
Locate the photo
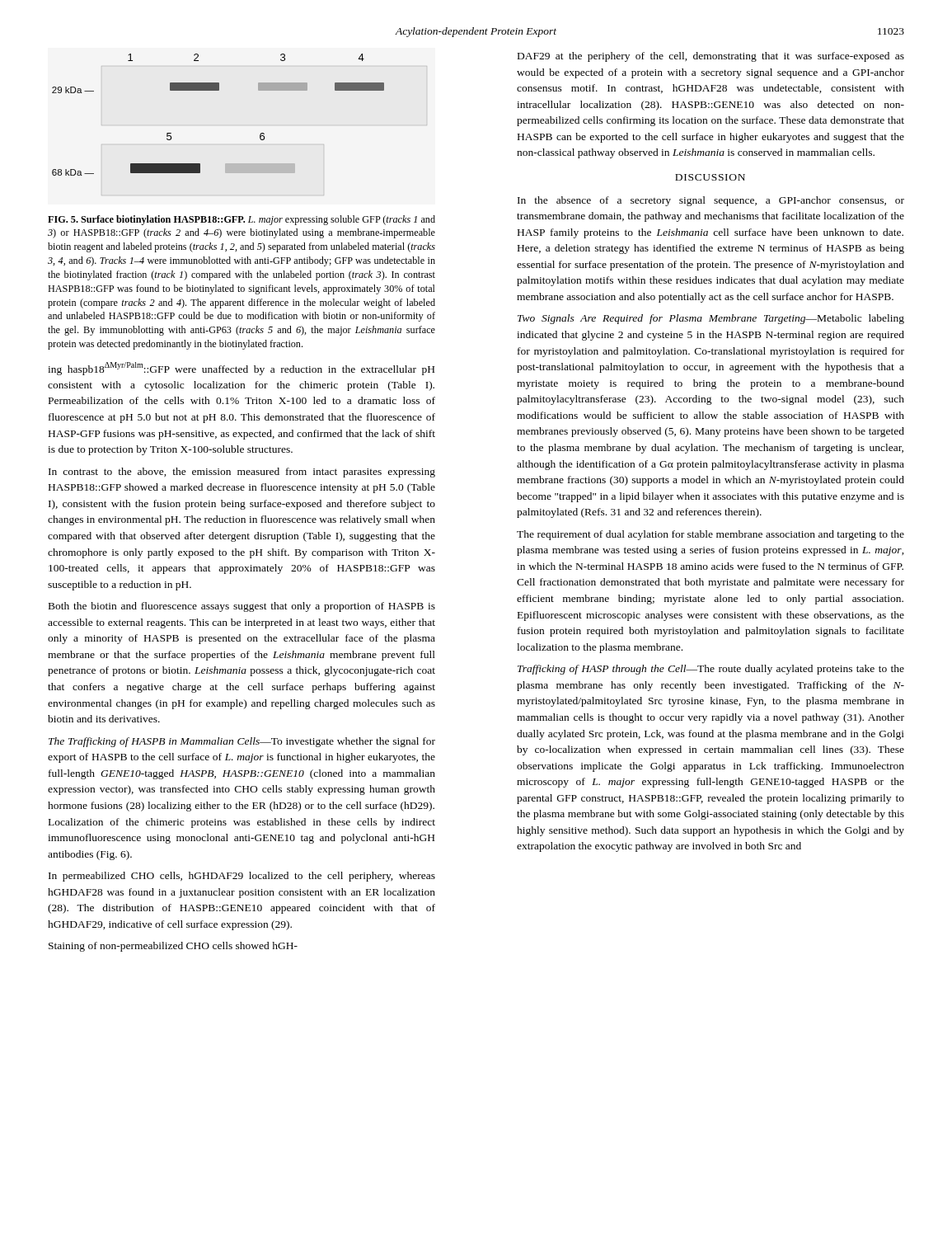click(x=241, y=128)
